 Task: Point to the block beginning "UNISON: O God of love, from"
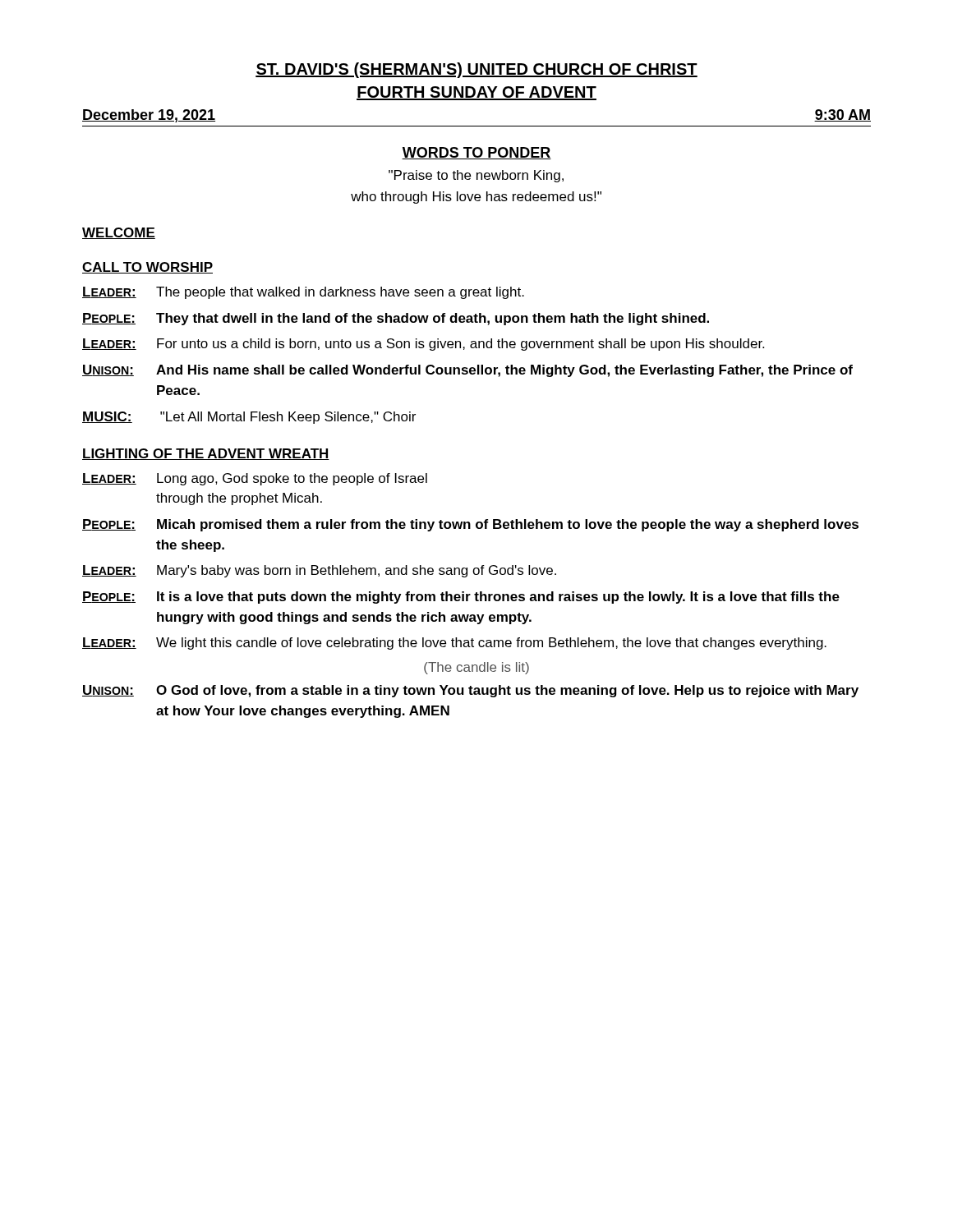tap(476, 701)
